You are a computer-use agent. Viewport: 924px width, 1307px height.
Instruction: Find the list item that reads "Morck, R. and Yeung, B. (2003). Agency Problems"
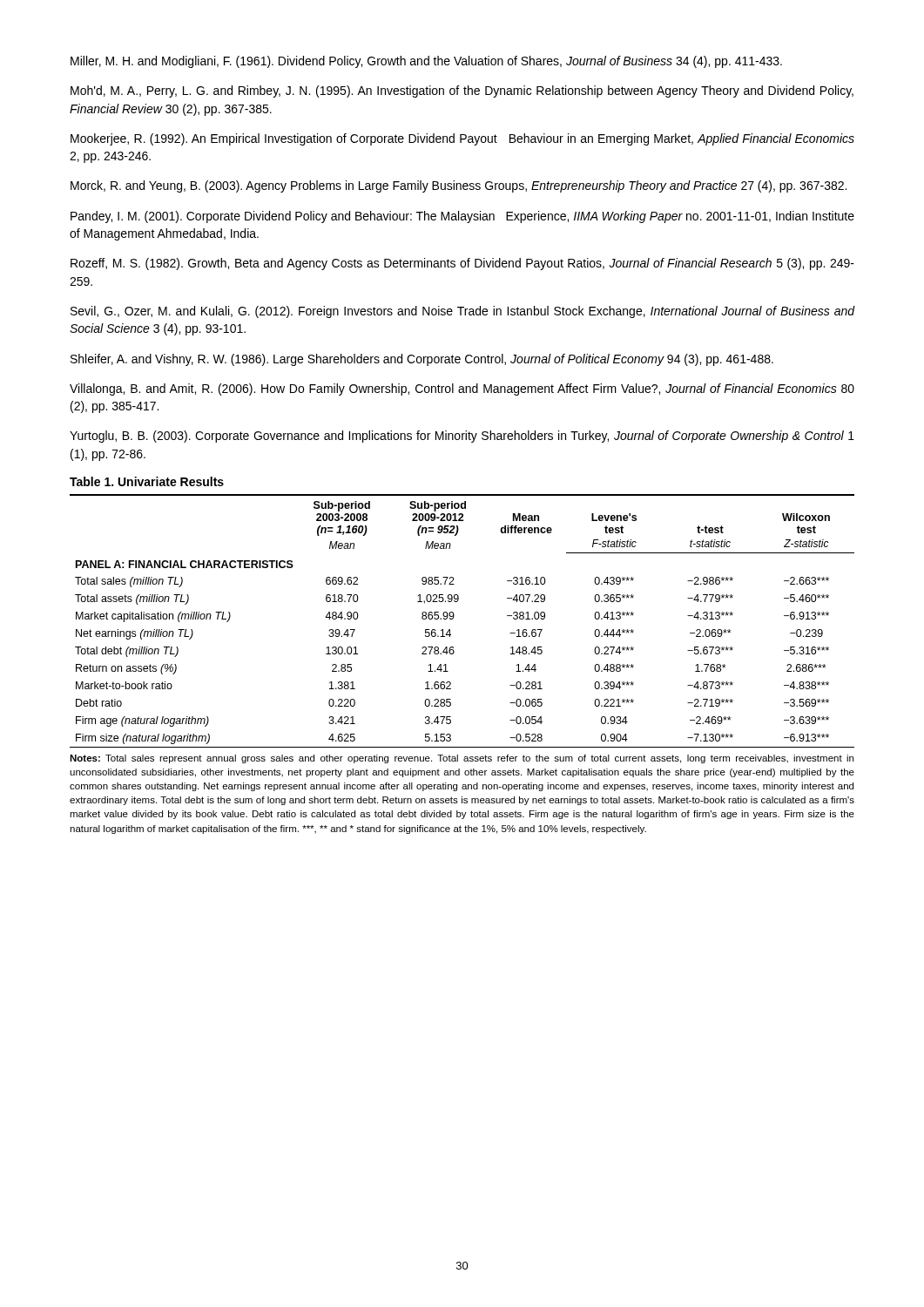[459, 186]
